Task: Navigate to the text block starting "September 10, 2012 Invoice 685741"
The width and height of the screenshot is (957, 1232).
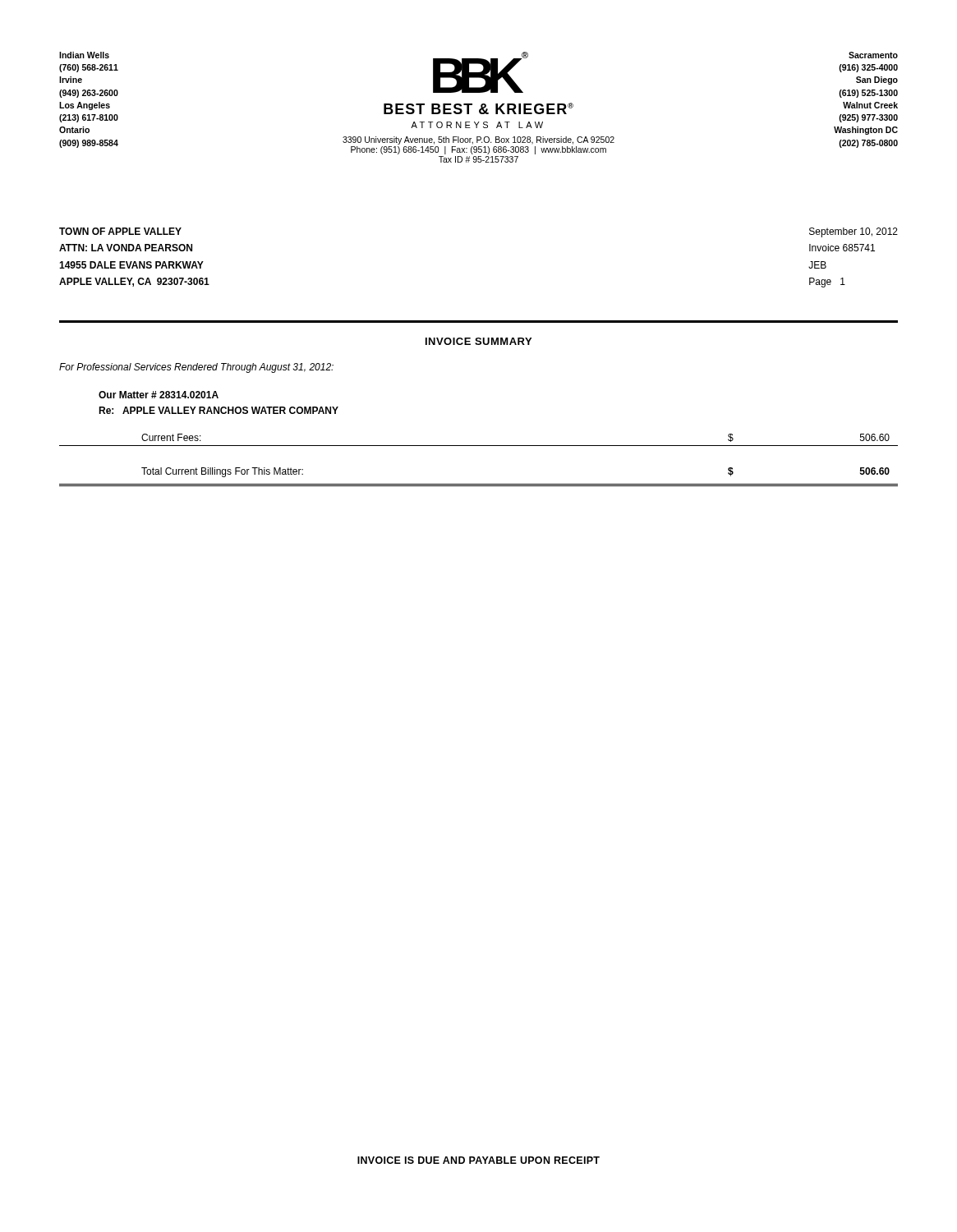Action: click(x=853, y=257)
